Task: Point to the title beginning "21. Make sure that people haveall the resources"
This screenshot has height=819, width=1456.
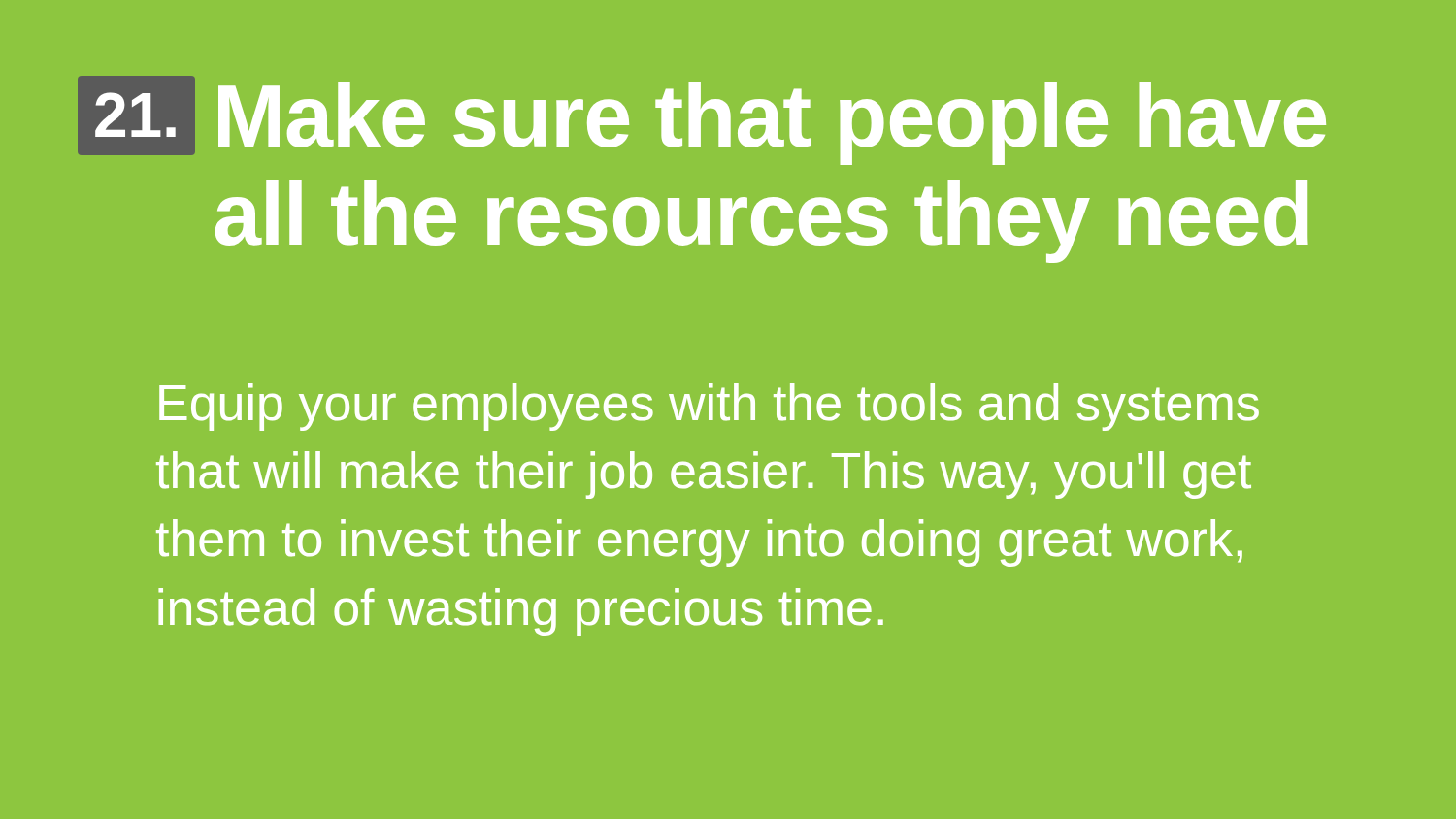Action: [728, 166]
